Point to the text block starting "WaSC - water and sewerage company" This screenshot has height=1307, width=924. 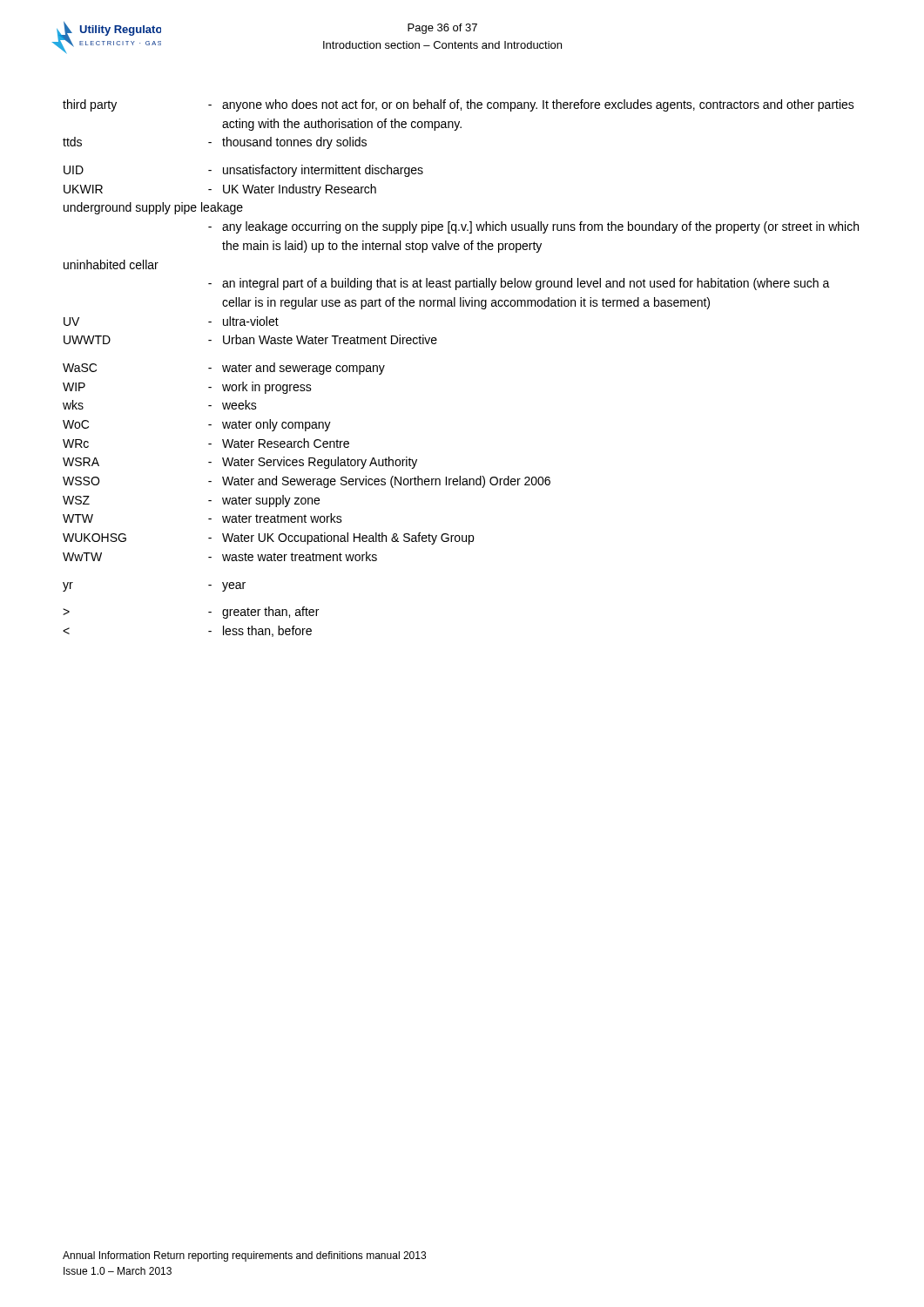point(224,369)
